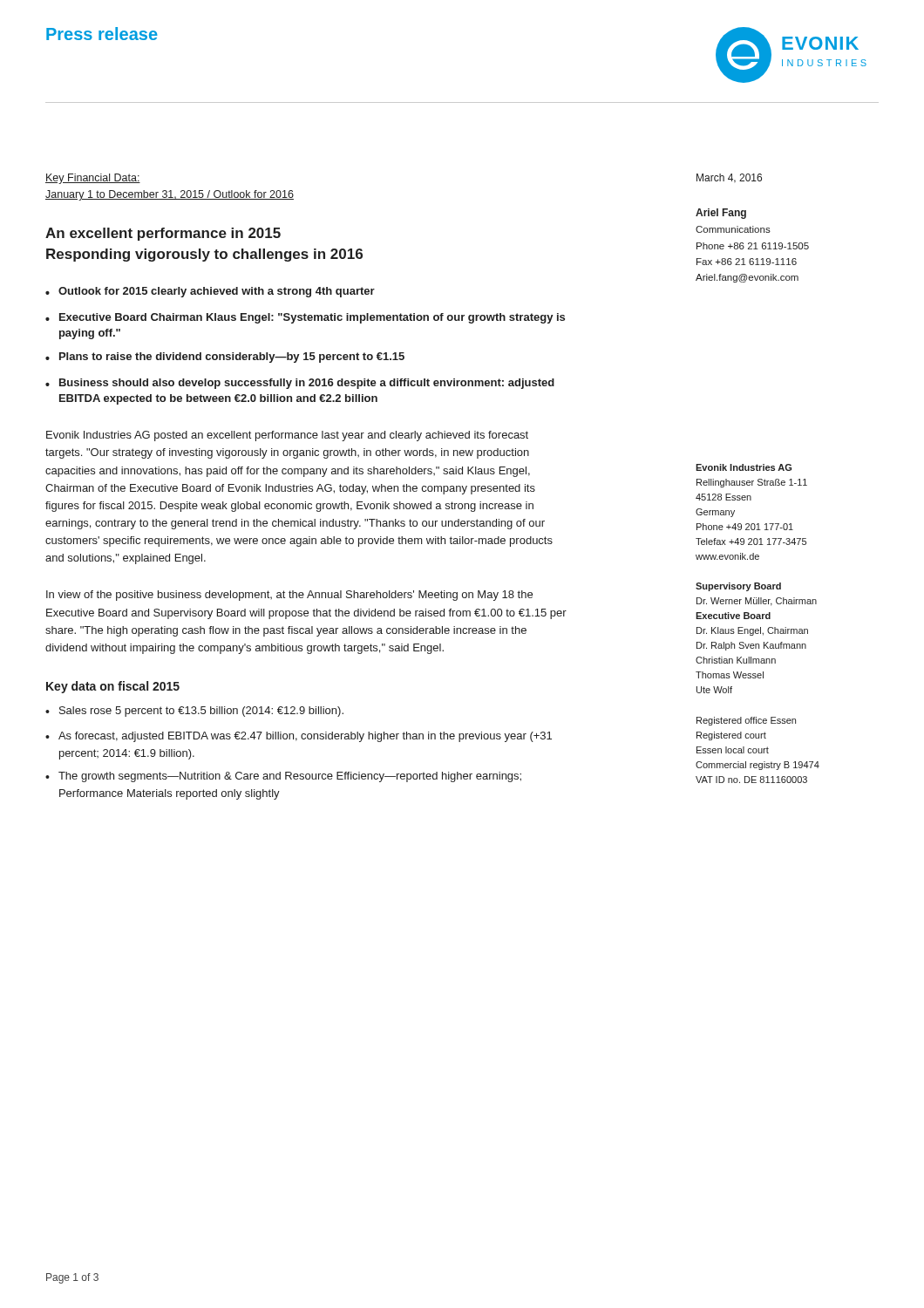This screenshot has height=1308, width=924.
Task: Click on the title that says "An excellent performance in 2015 Responding vigorously"
Action: [x=204, y=243]
